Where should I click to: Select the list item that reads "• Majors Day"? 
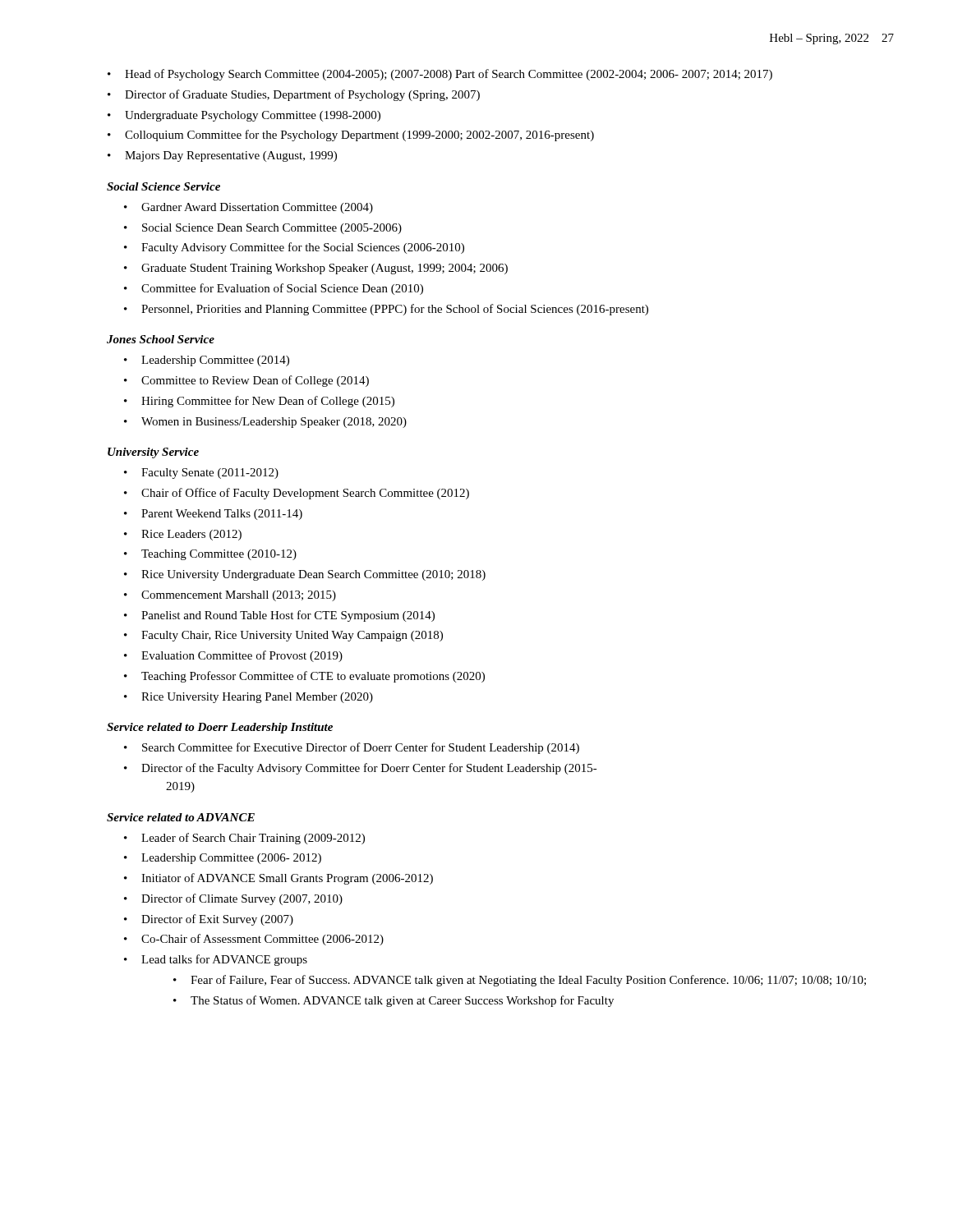222,156
